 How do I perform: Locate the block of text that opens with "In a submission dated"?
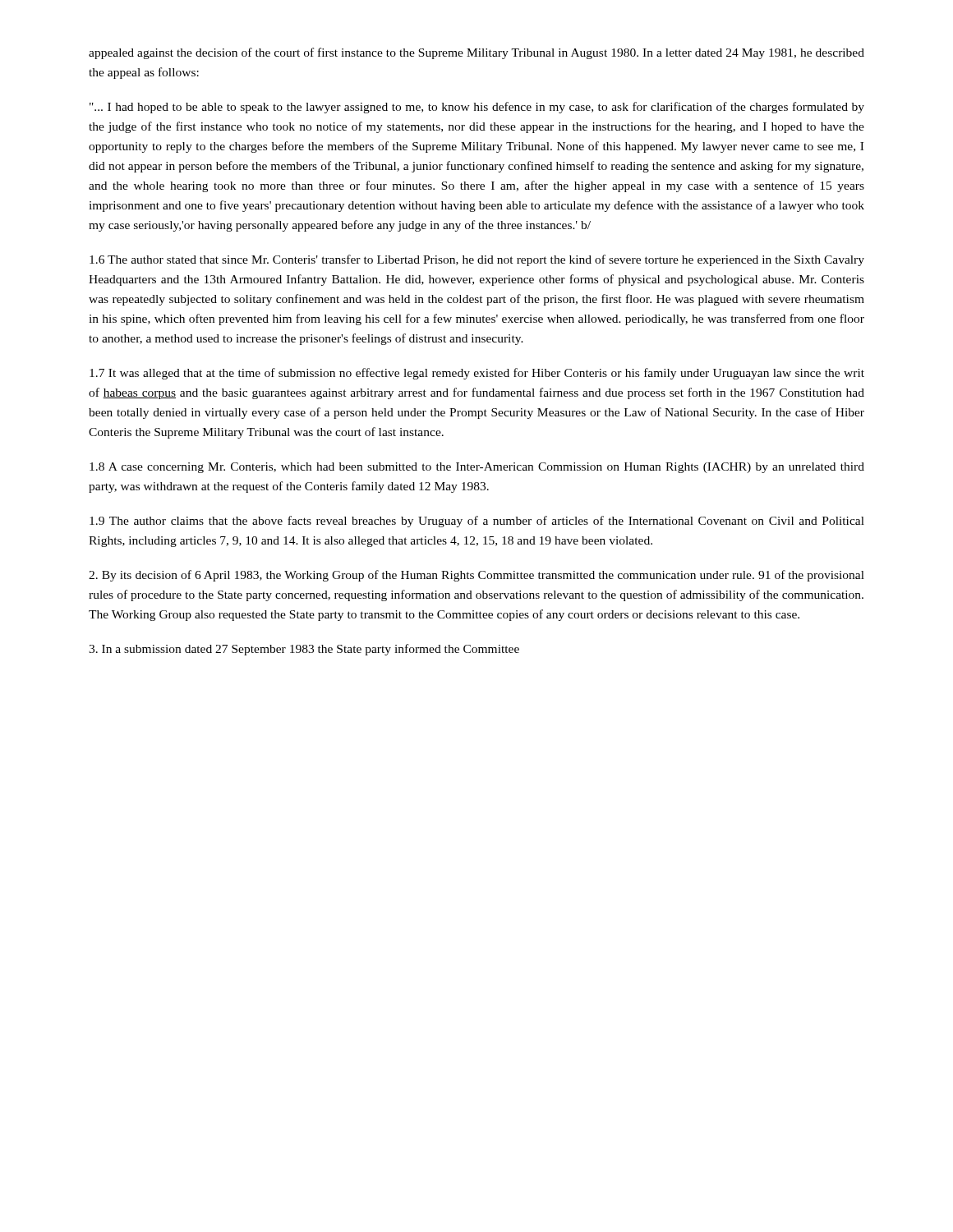point(304,649)
